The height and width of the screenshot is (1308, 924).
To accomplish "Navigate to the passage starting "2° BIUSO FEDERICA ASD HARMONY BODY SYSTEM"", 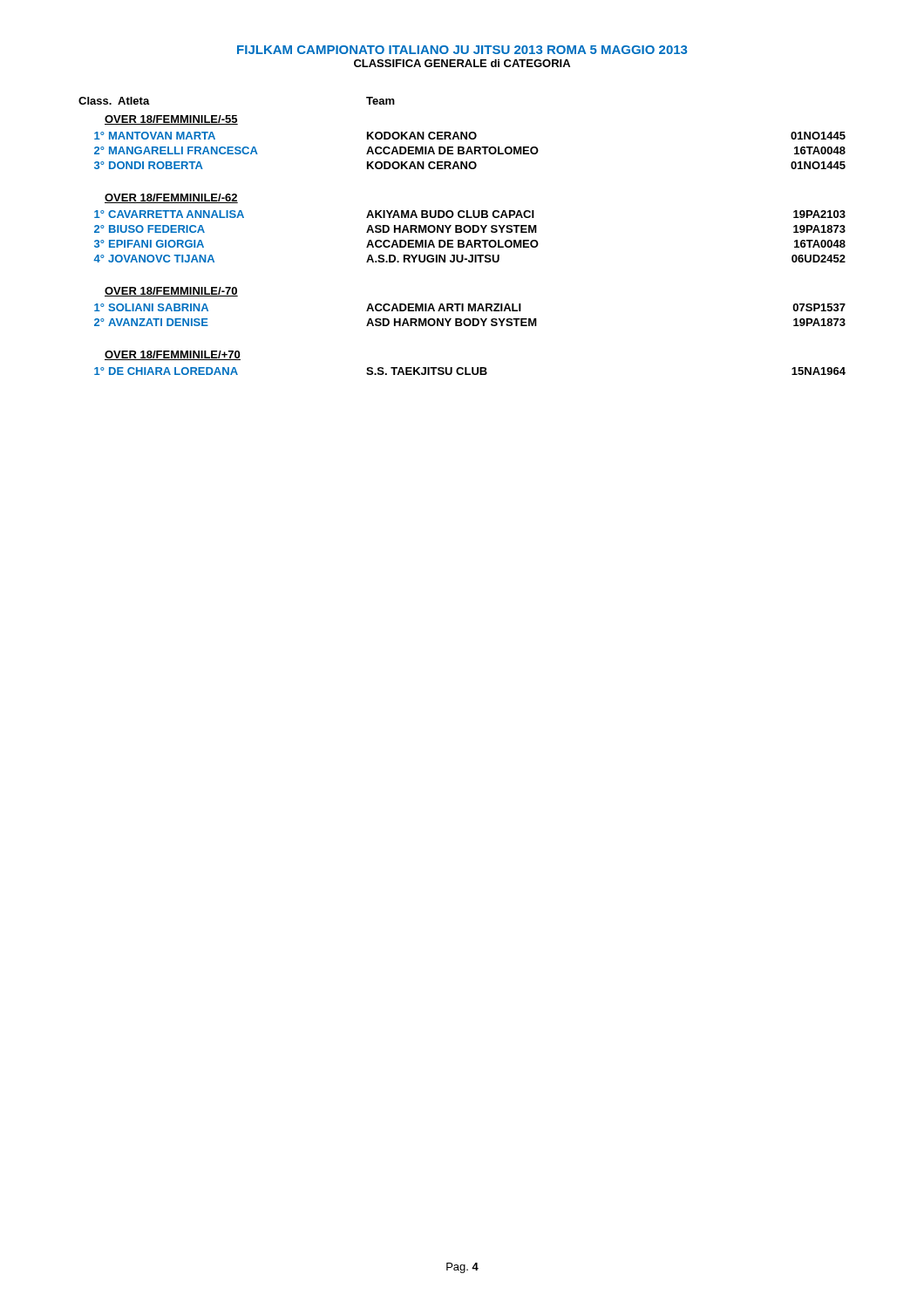I will [x=462, y=229].
